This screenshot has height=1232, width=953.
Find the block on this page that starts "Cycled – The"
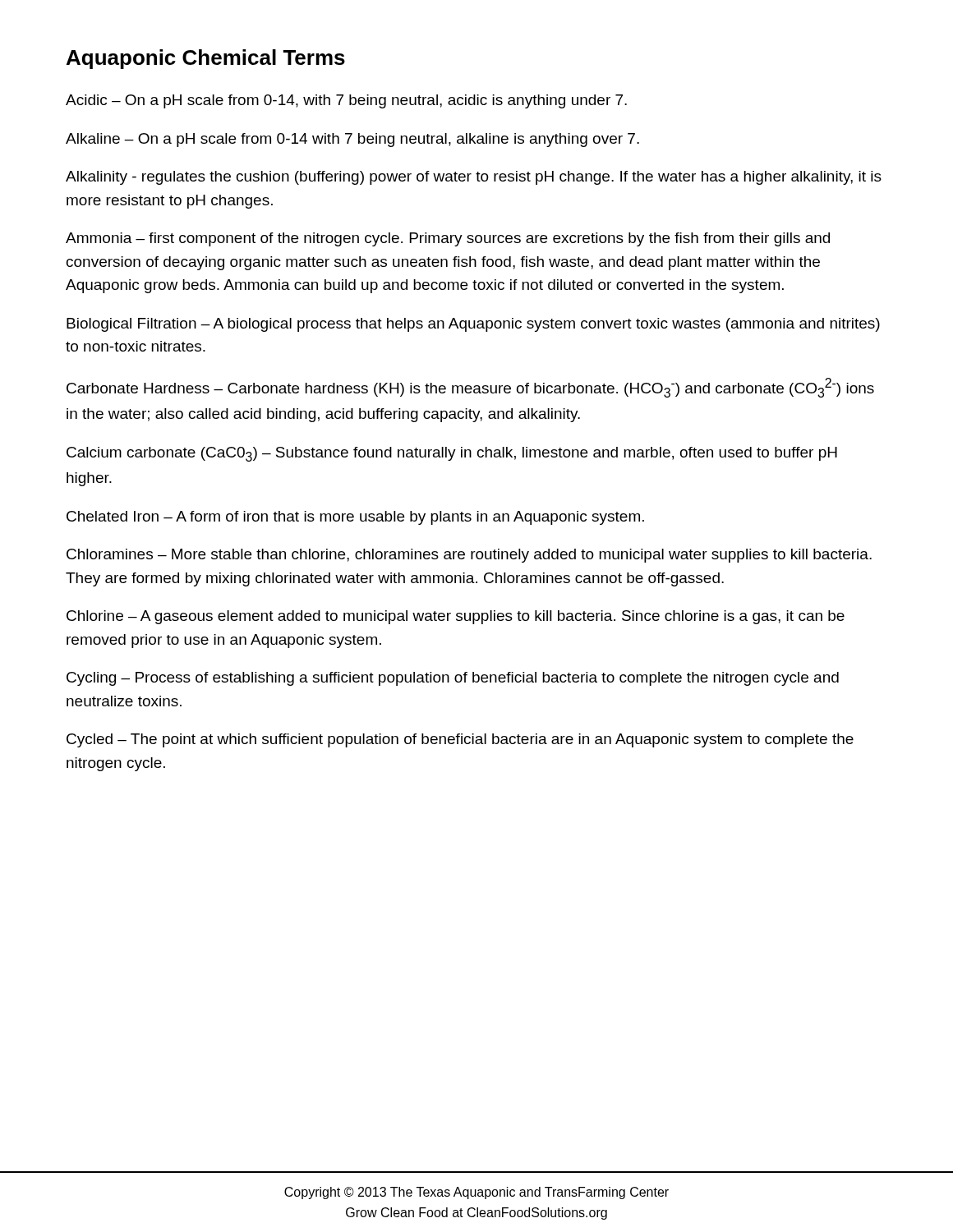coord(460,751)
